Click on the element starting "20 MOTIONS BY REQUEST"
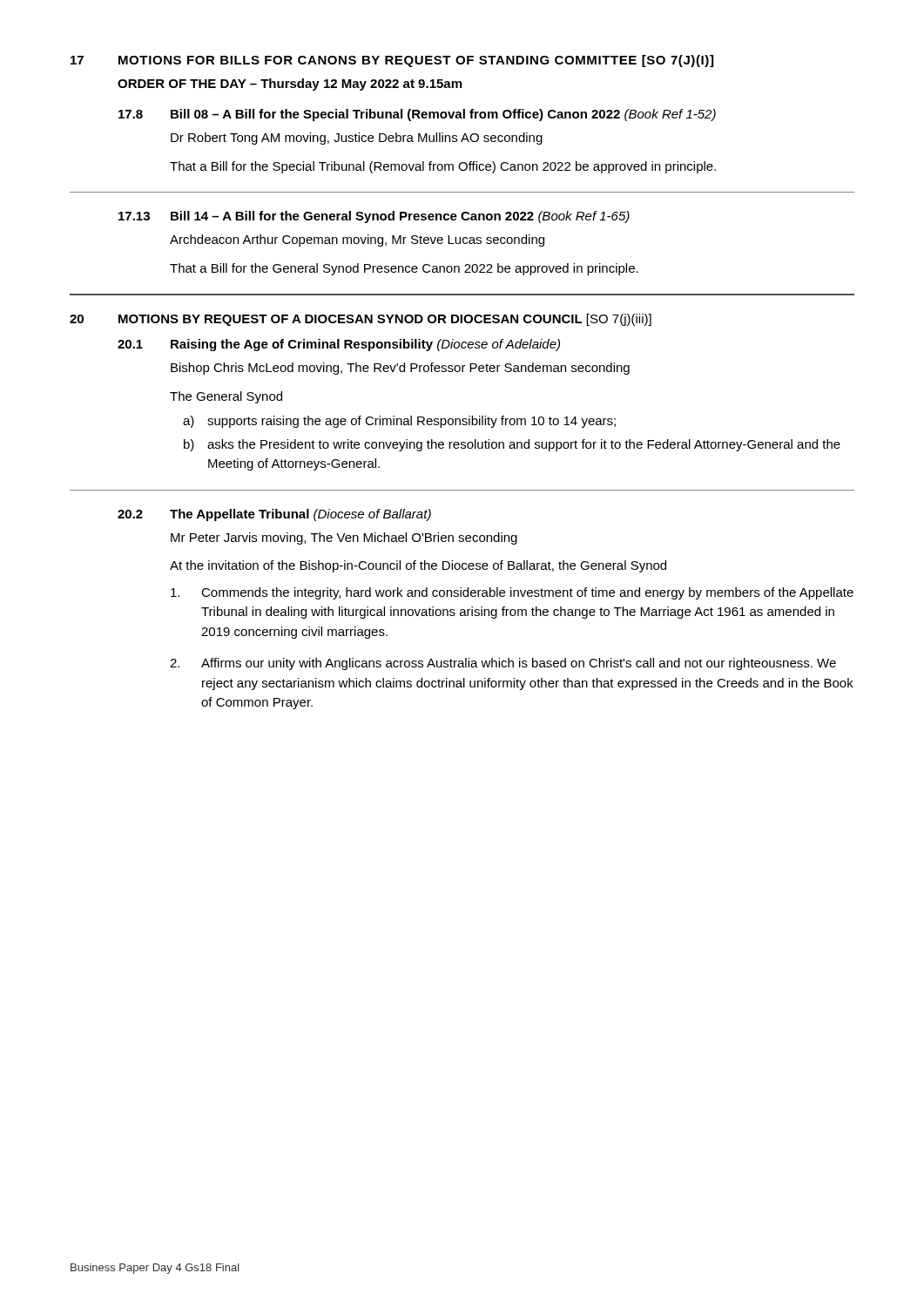This screenshot has height=1307, width=924. point(361,318)
